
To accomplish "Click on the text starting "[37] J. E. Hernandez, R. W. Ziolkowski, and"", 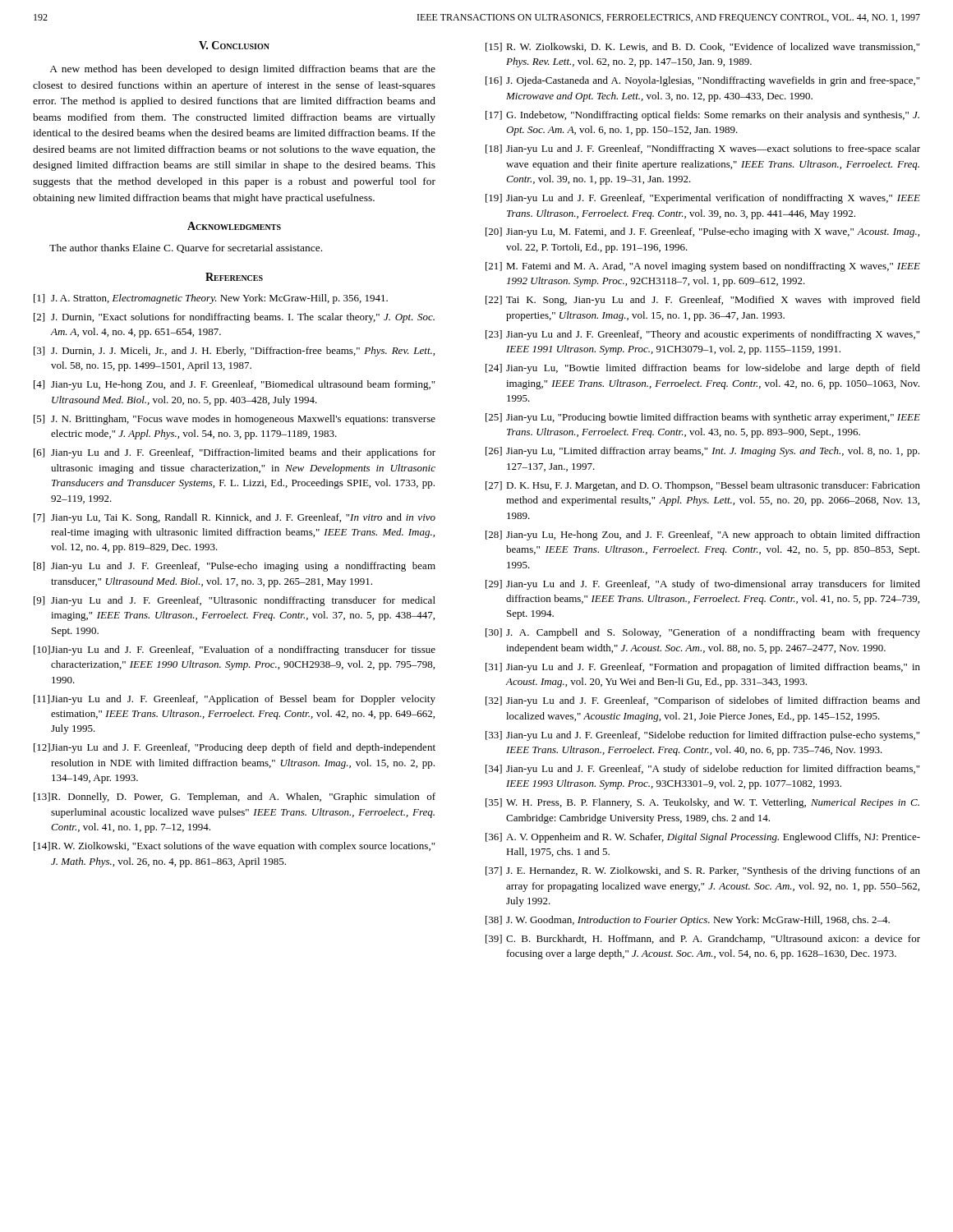I will point(702,886).
